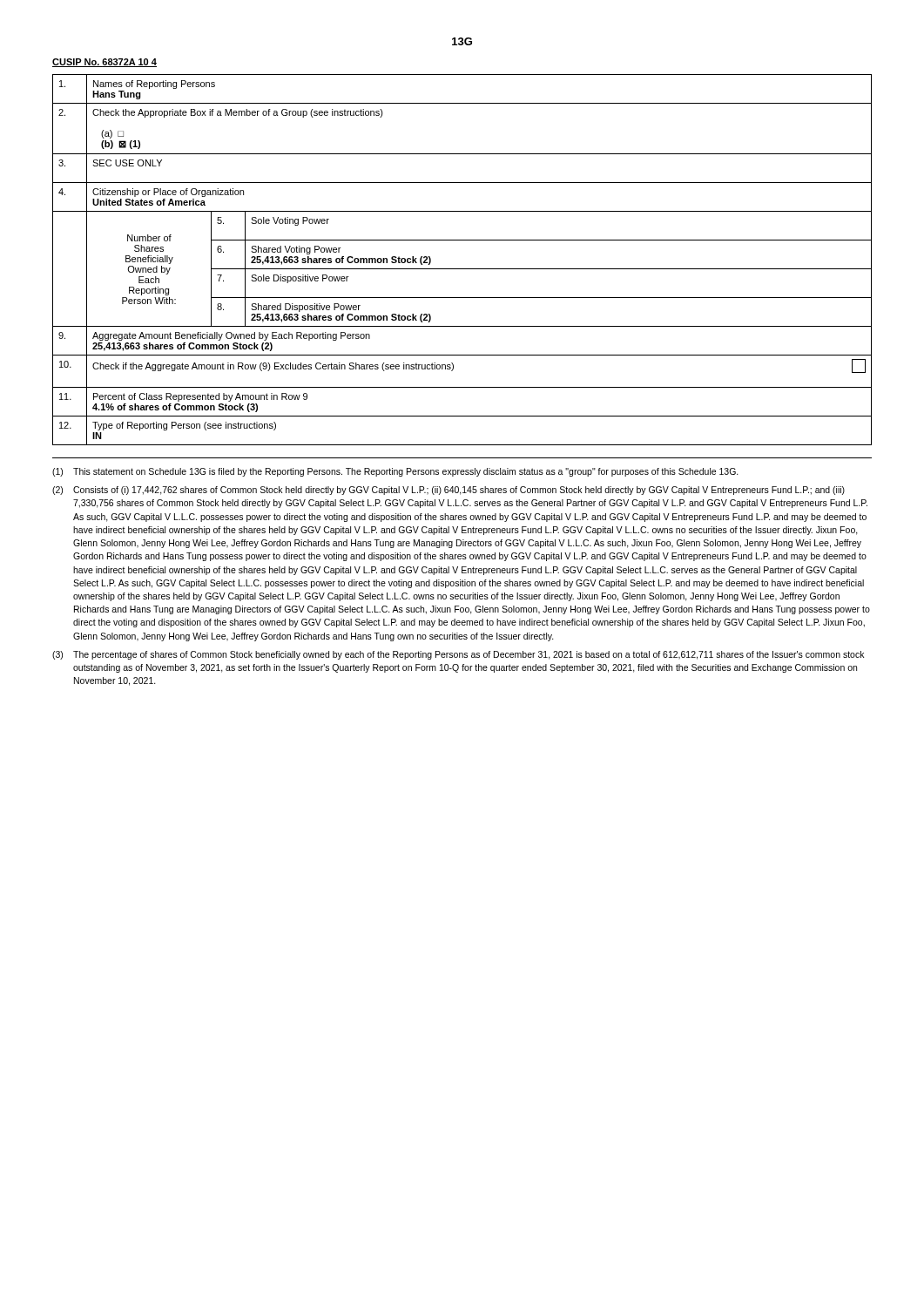Navigate to the element starting "CUSIP No. 68372A"

click(x=104, y=62)
